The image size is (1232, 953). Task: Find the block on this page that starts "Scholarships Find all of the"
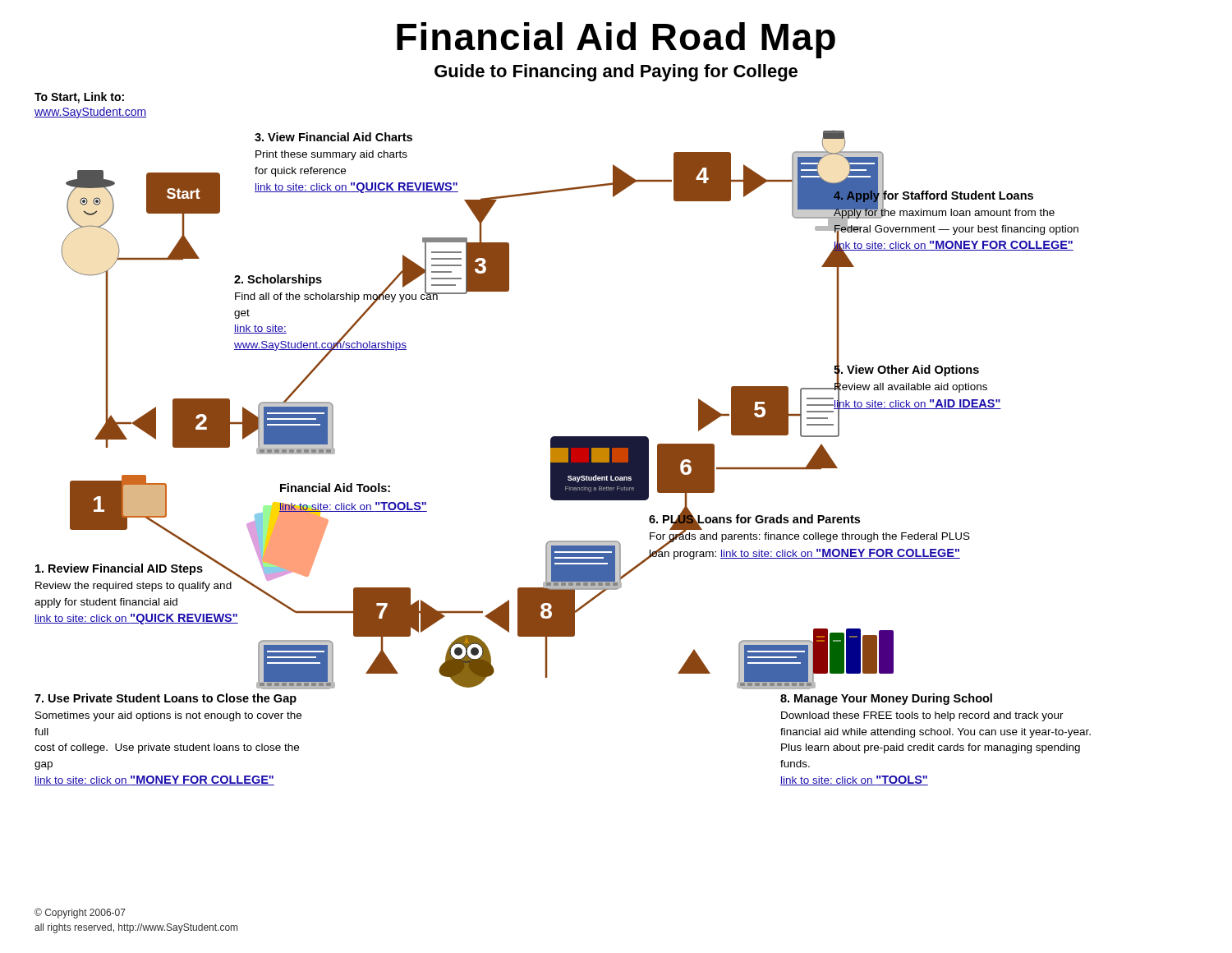336,312
